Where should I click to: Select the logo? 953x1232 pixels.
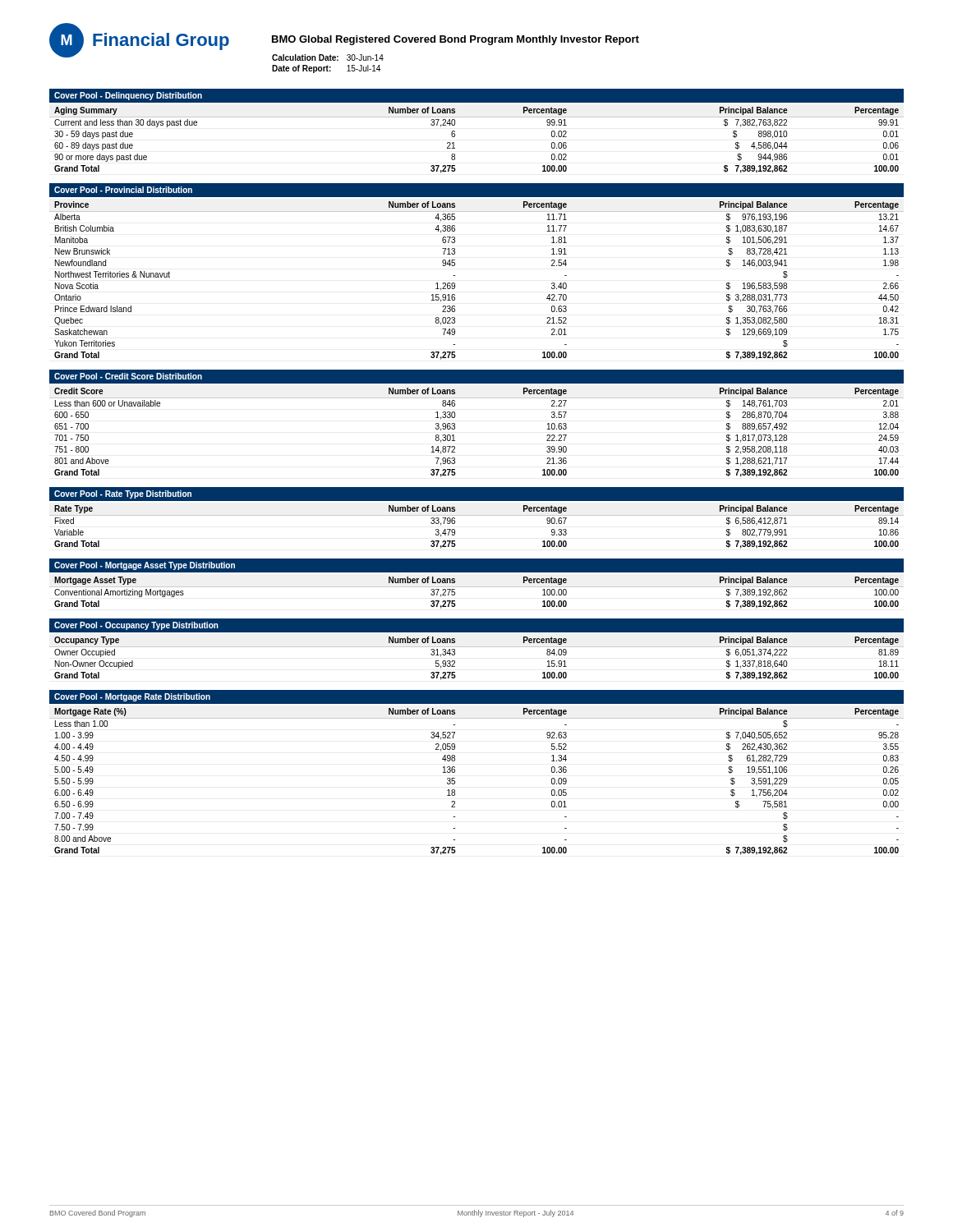point(139,40)
